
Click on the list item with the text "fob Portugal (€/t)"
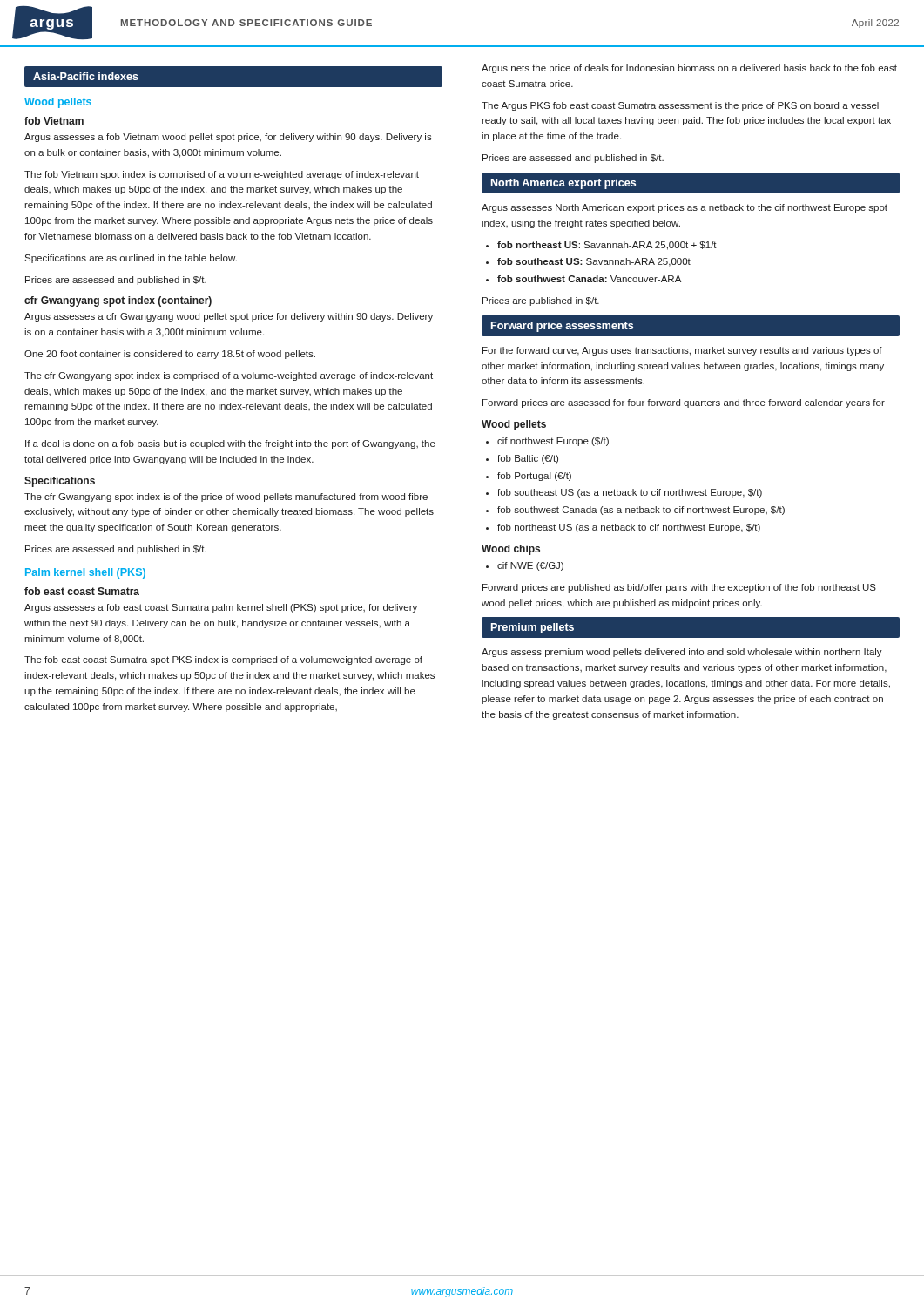[535, 475]
